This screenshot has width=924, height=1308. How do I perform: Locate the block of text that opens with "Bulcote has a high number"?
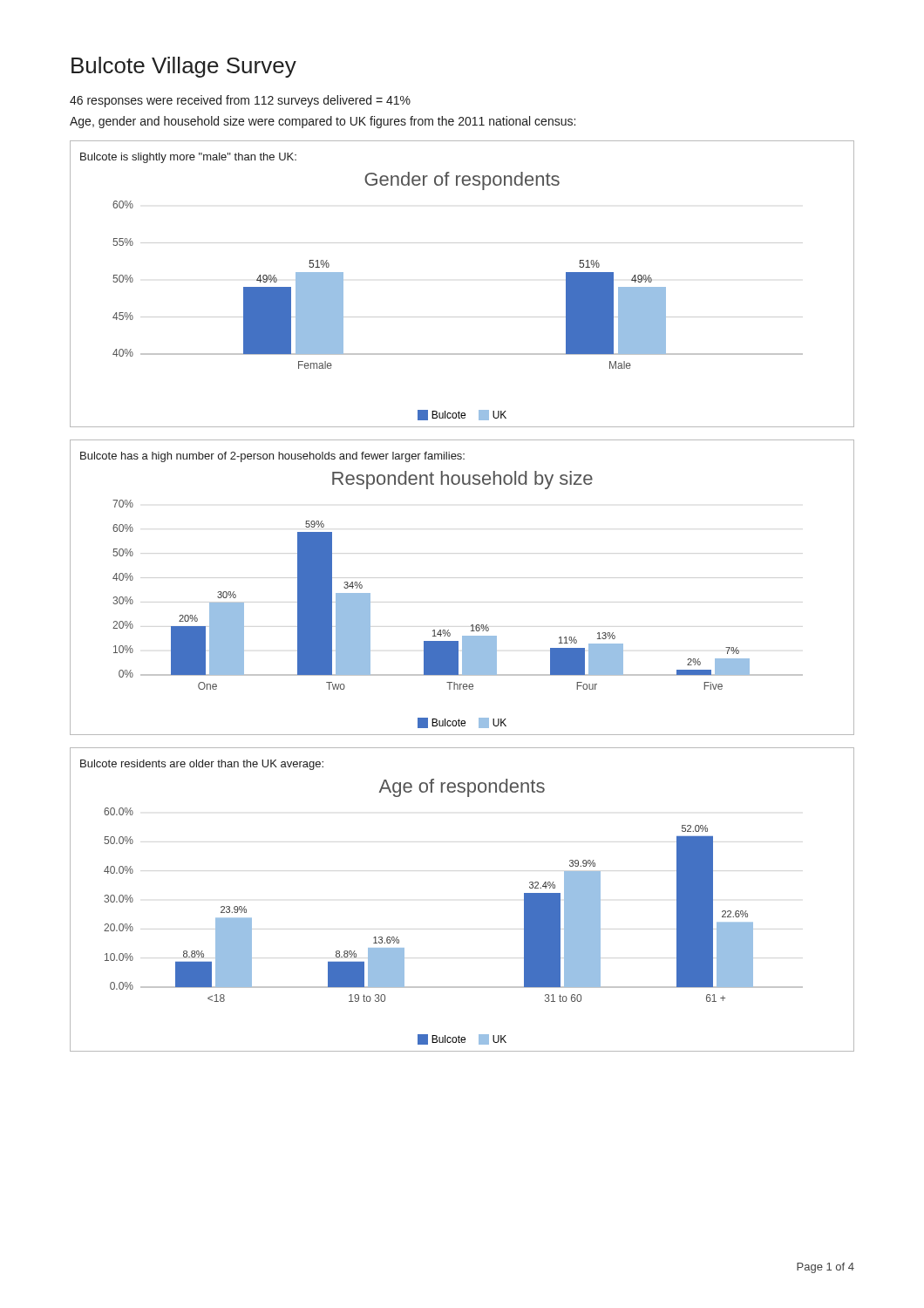[x=272, y=456]
